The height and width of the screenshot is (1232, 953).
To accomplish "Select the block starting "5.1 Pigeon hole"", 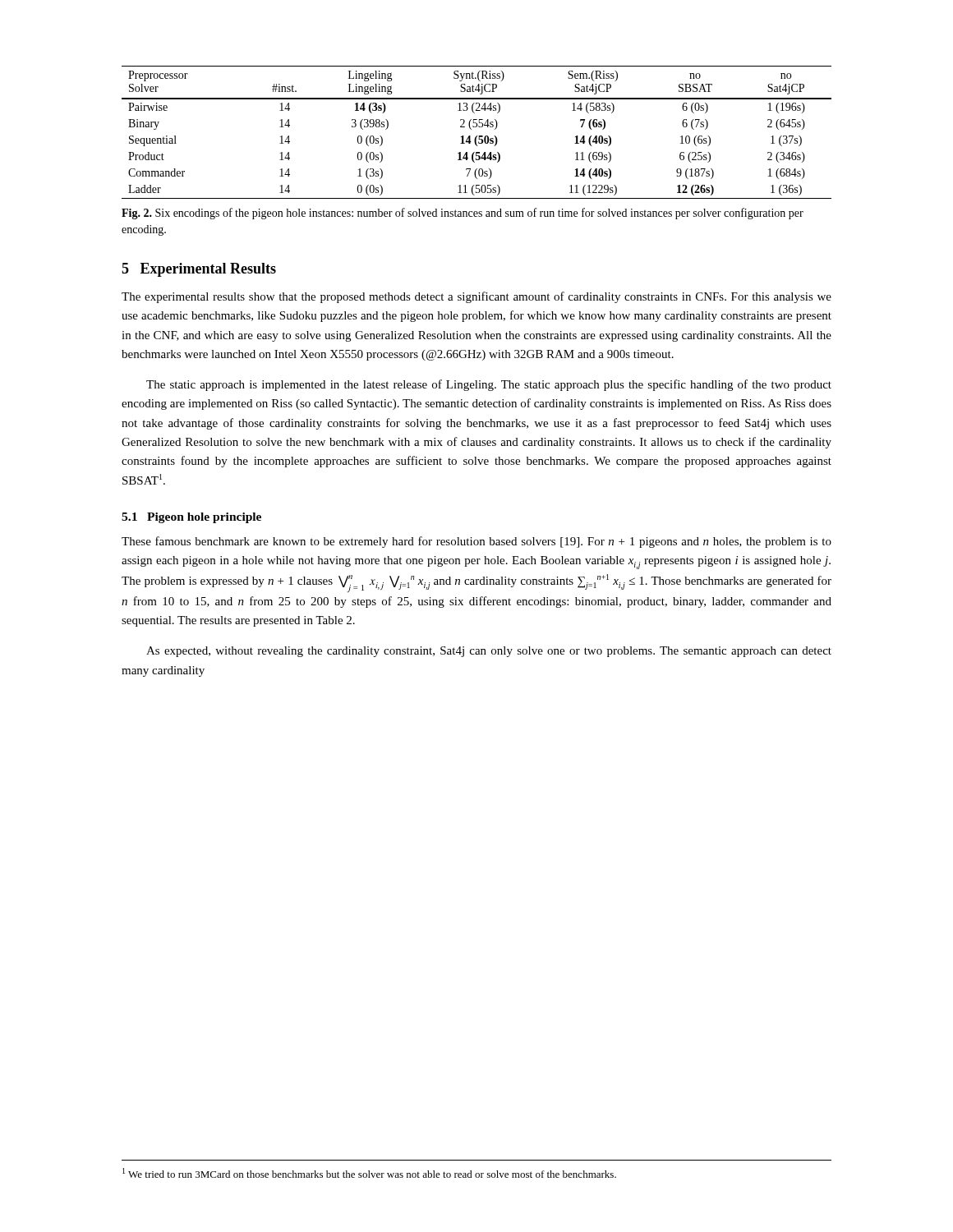I will tap(192, 516).
